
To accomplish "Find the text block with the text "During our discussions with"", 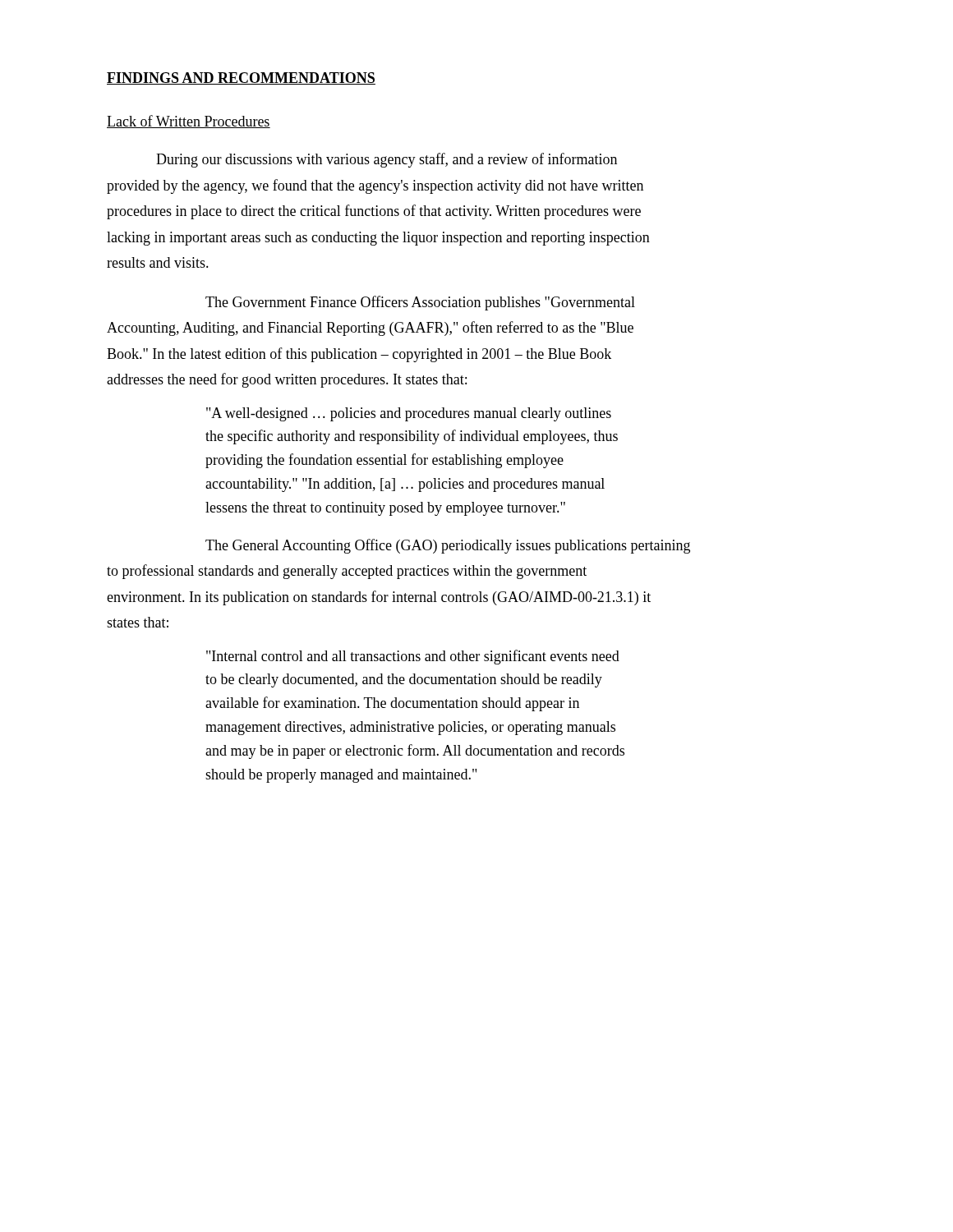I will click(x=476, y=212).
